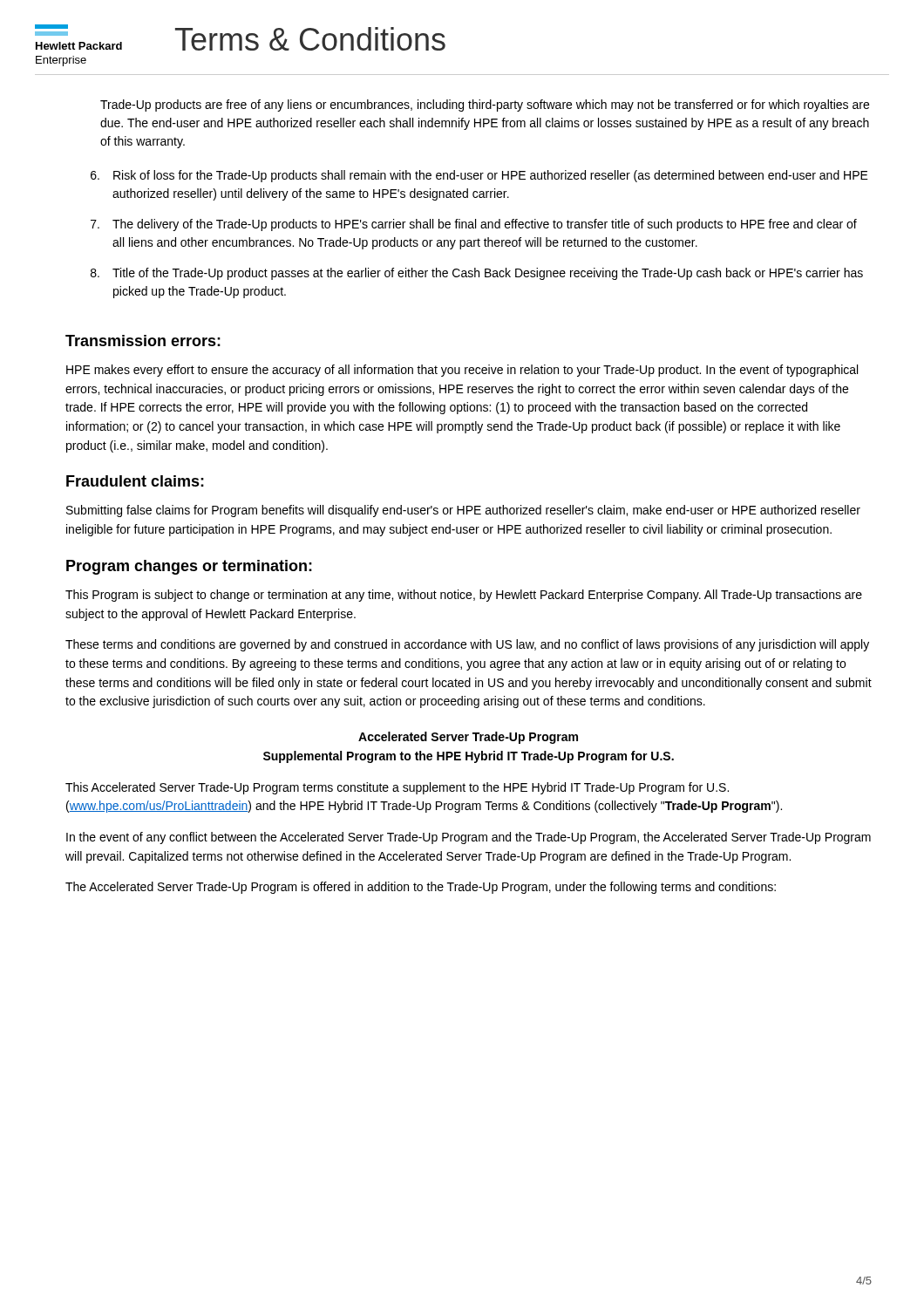Navigate to the passage starting "This Accelerated Server Trade-Up"
924x1308 pixels.
[424, 797]
